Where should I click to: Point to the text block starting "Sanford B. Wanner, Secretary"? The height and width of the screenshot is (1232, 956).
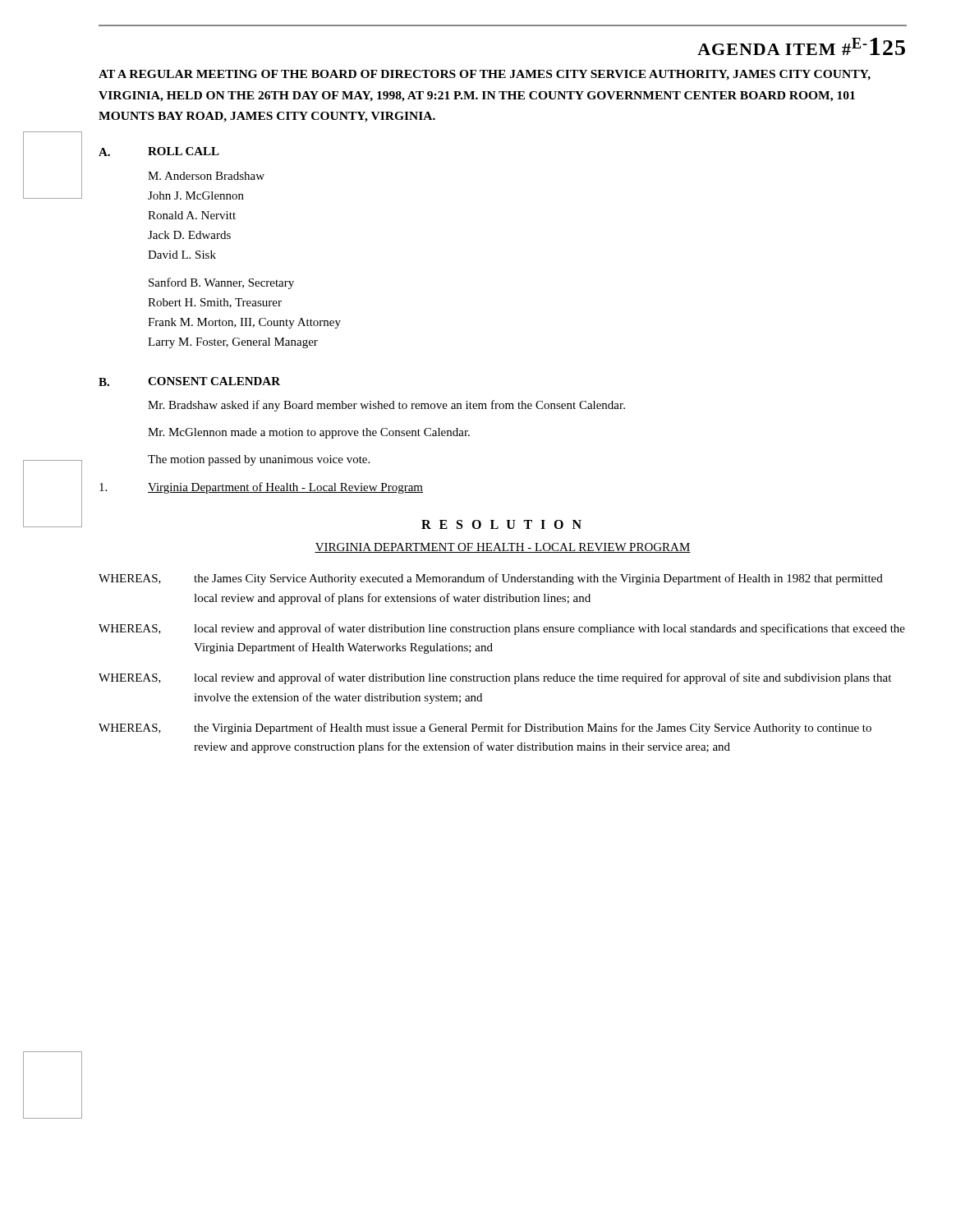[244, 312]
